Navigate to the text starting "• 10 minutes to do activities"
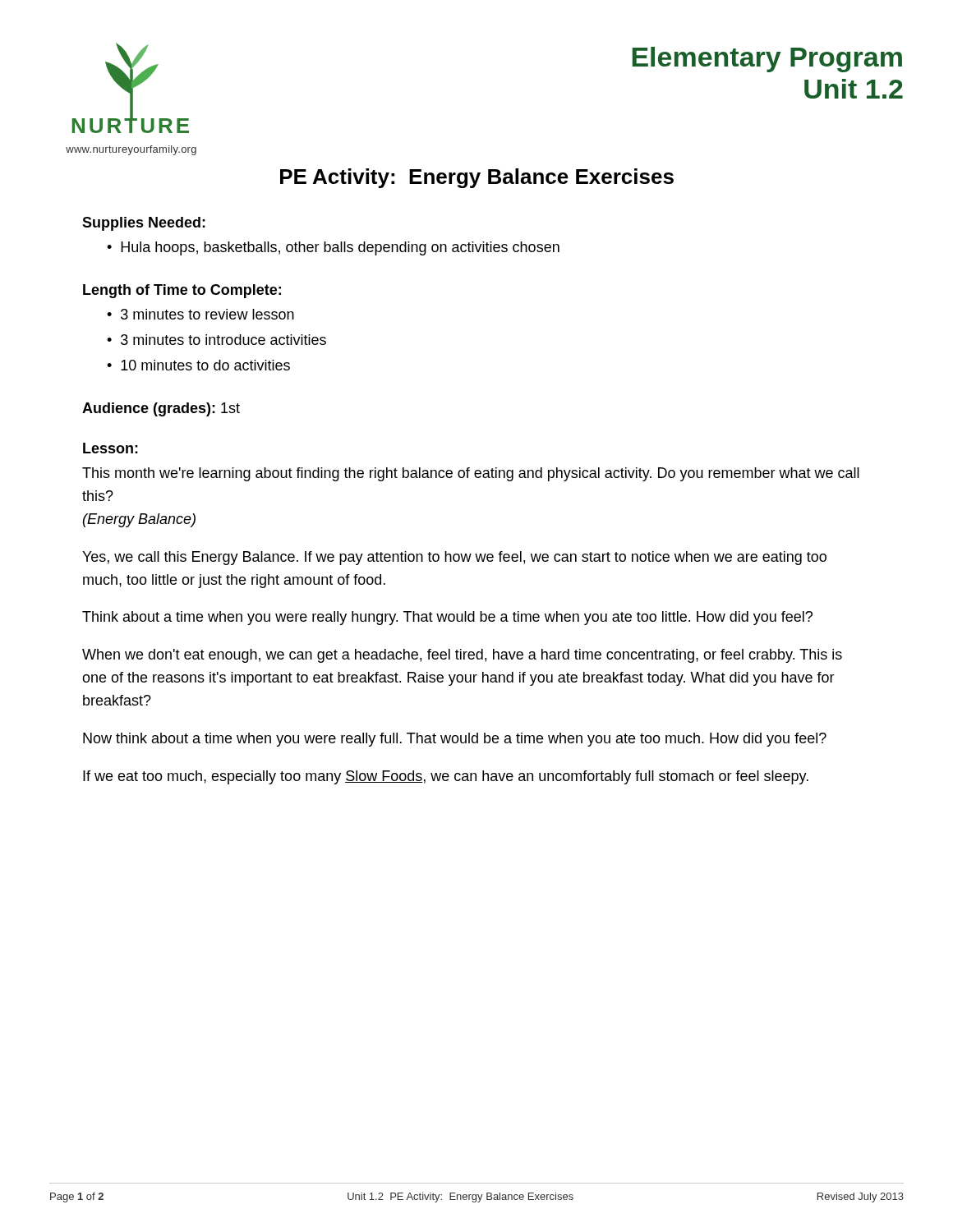The height and width of the screenshot is (1232, 953). [x=199, y=366]
